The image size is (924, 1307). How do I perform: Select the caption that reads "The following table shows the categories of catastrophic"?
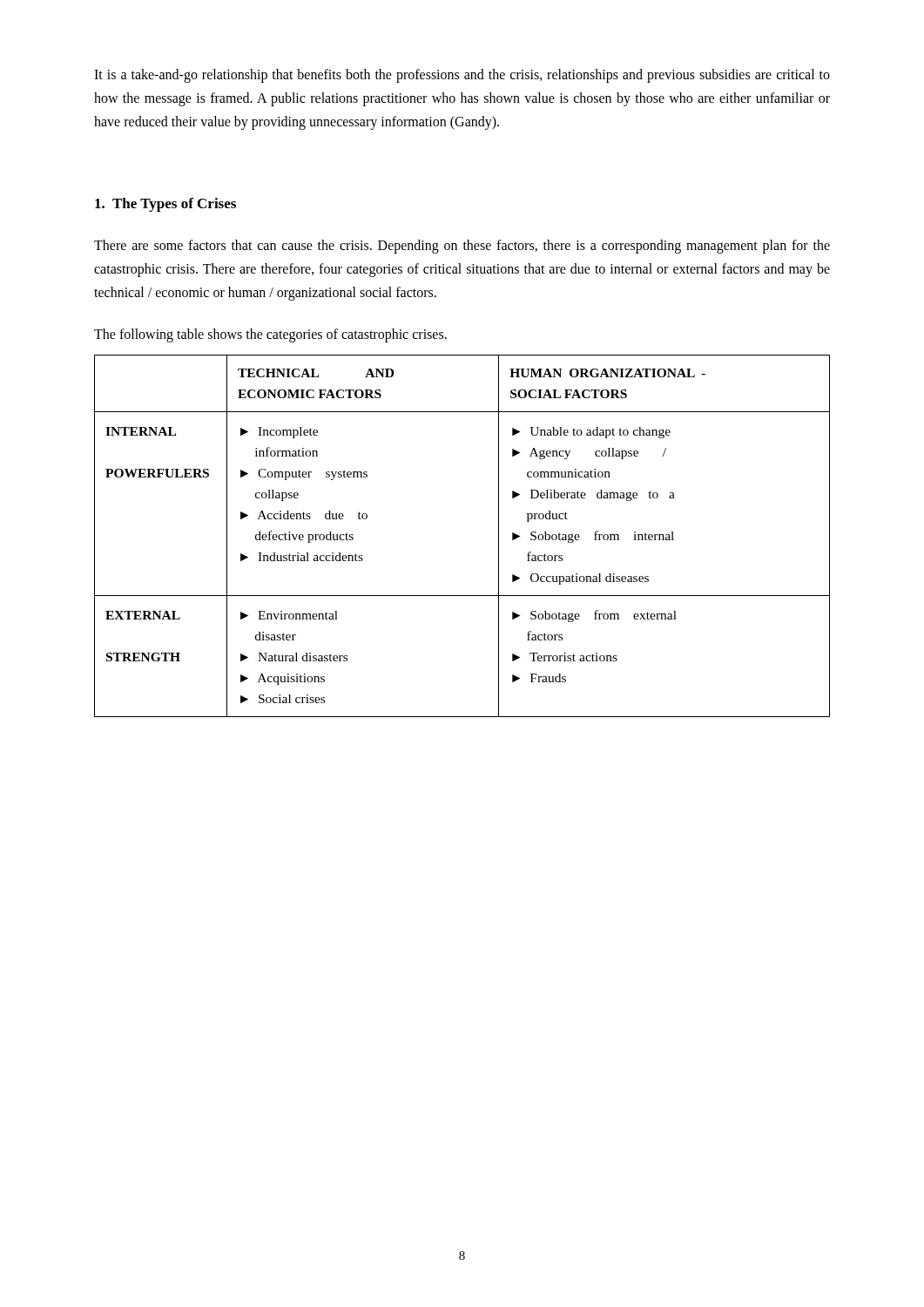pos(271,334)
